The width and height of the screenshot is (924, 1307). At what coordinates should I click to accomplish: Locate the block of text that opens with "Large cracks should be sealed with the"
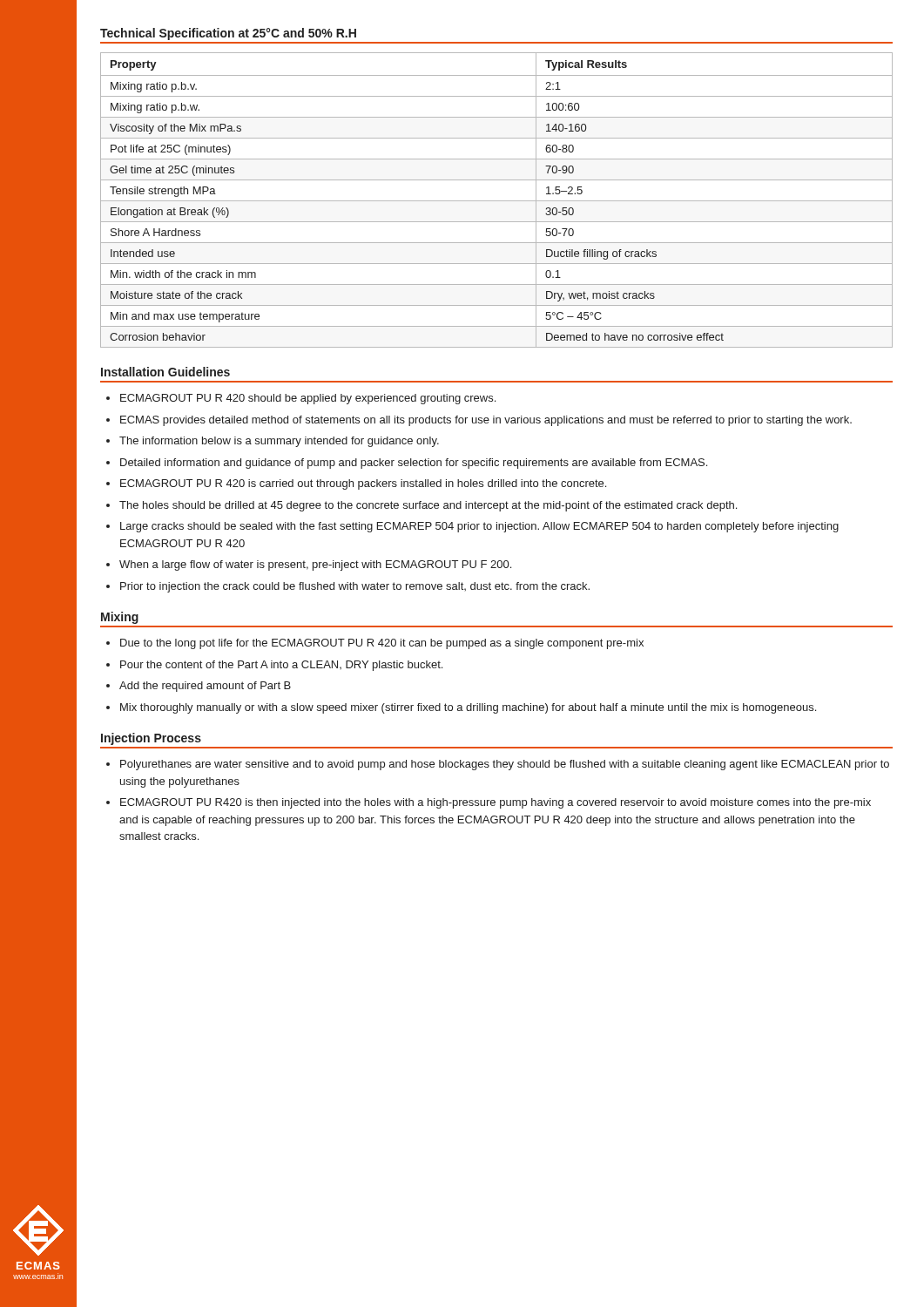[479, 534]
